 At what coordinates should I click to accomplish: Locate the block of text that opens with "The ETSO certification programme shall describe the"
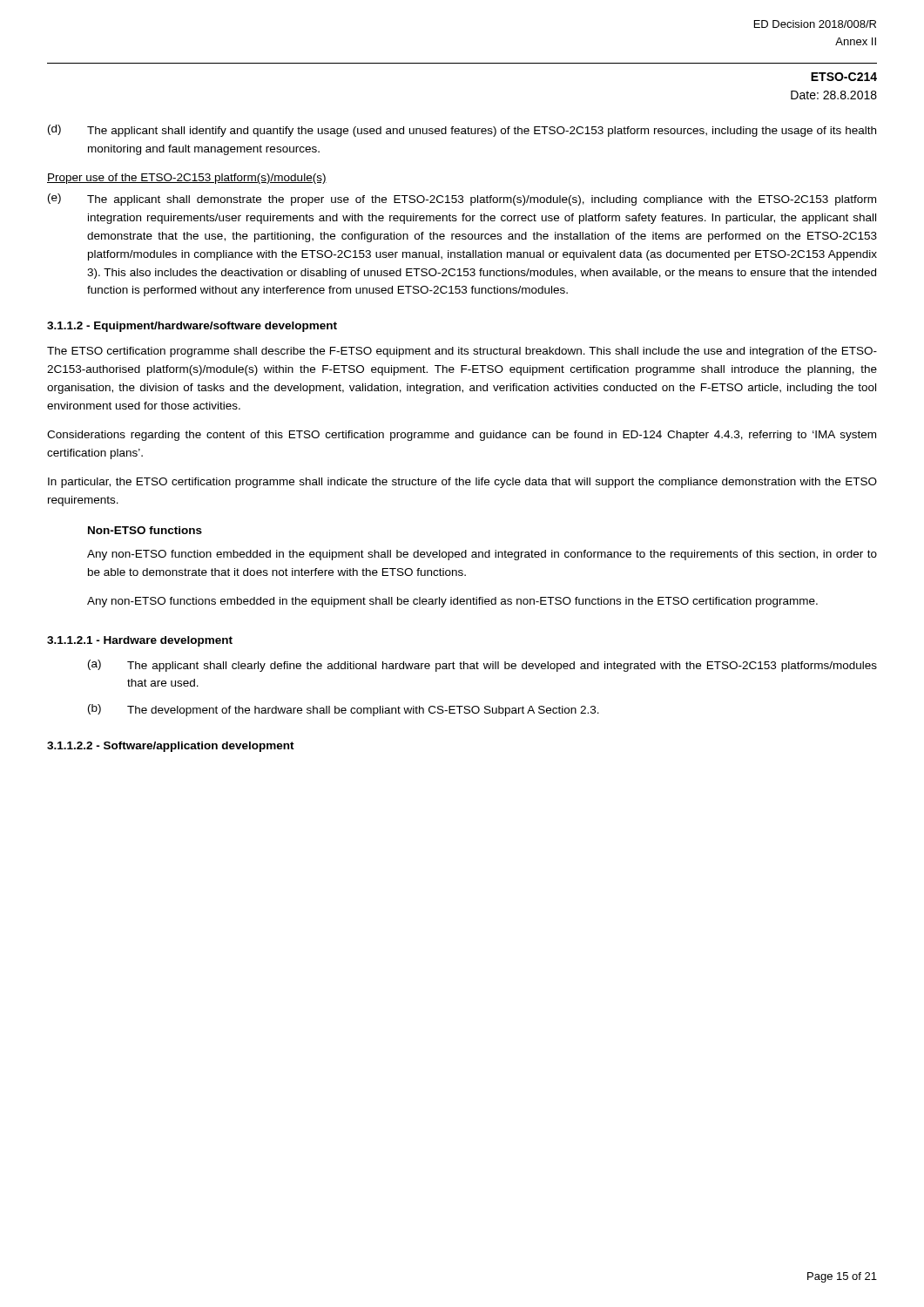coord(462,378)
